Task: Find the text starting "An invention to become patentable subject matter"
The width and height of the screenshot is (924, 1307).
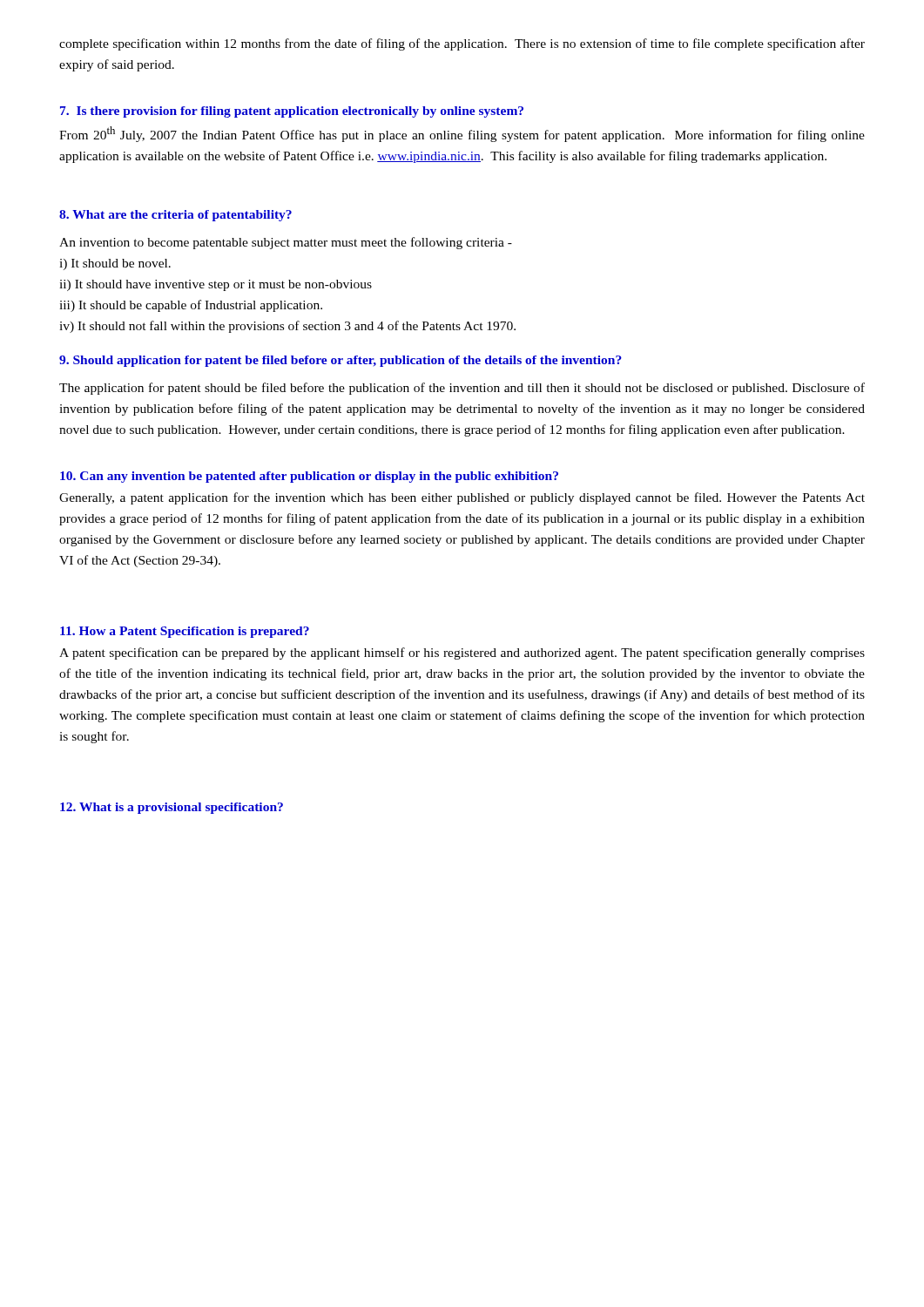Action: pos(462,242)
